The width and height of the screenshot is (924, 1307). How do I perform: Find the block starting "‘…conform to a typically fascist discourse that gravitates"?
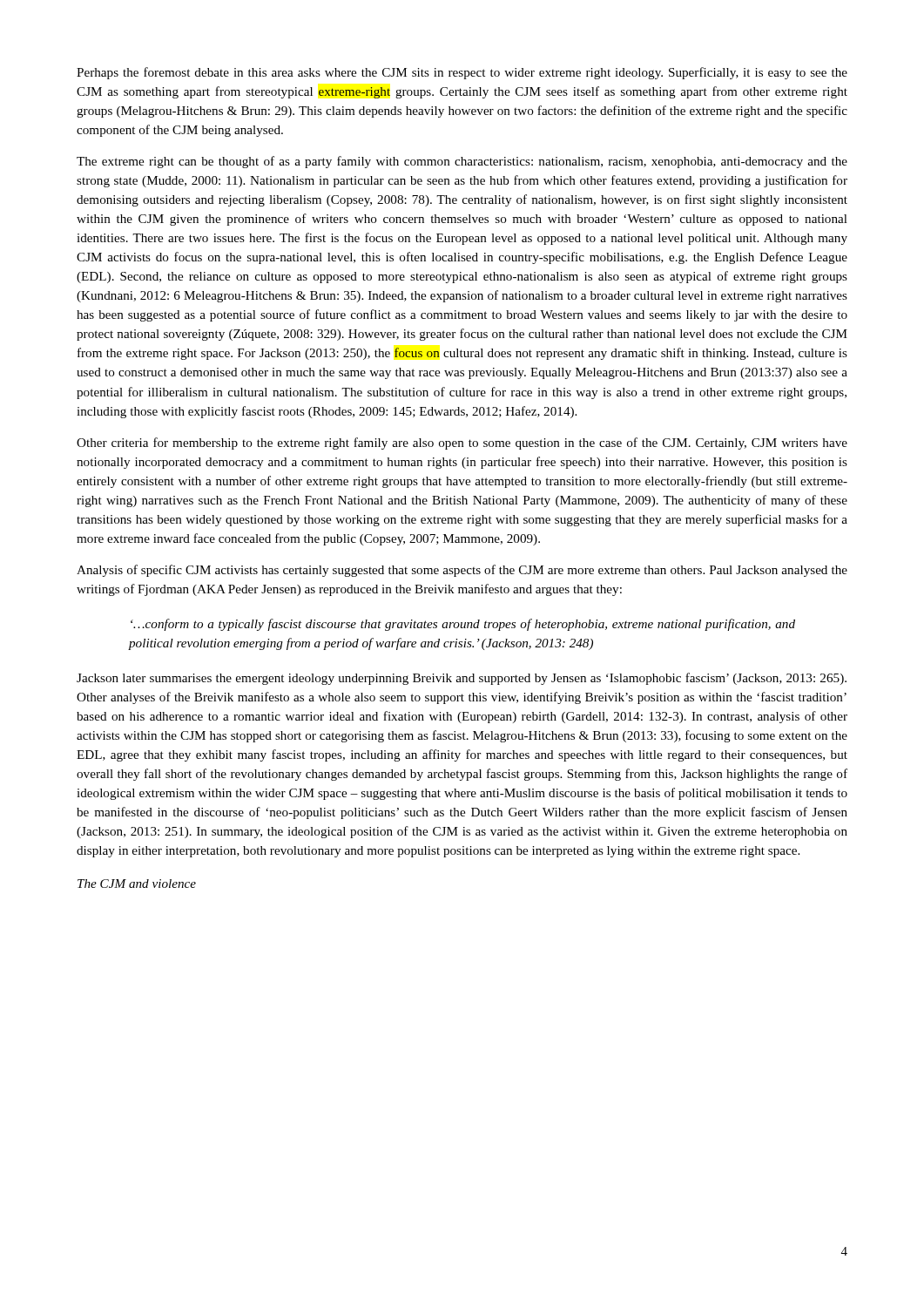462,633
